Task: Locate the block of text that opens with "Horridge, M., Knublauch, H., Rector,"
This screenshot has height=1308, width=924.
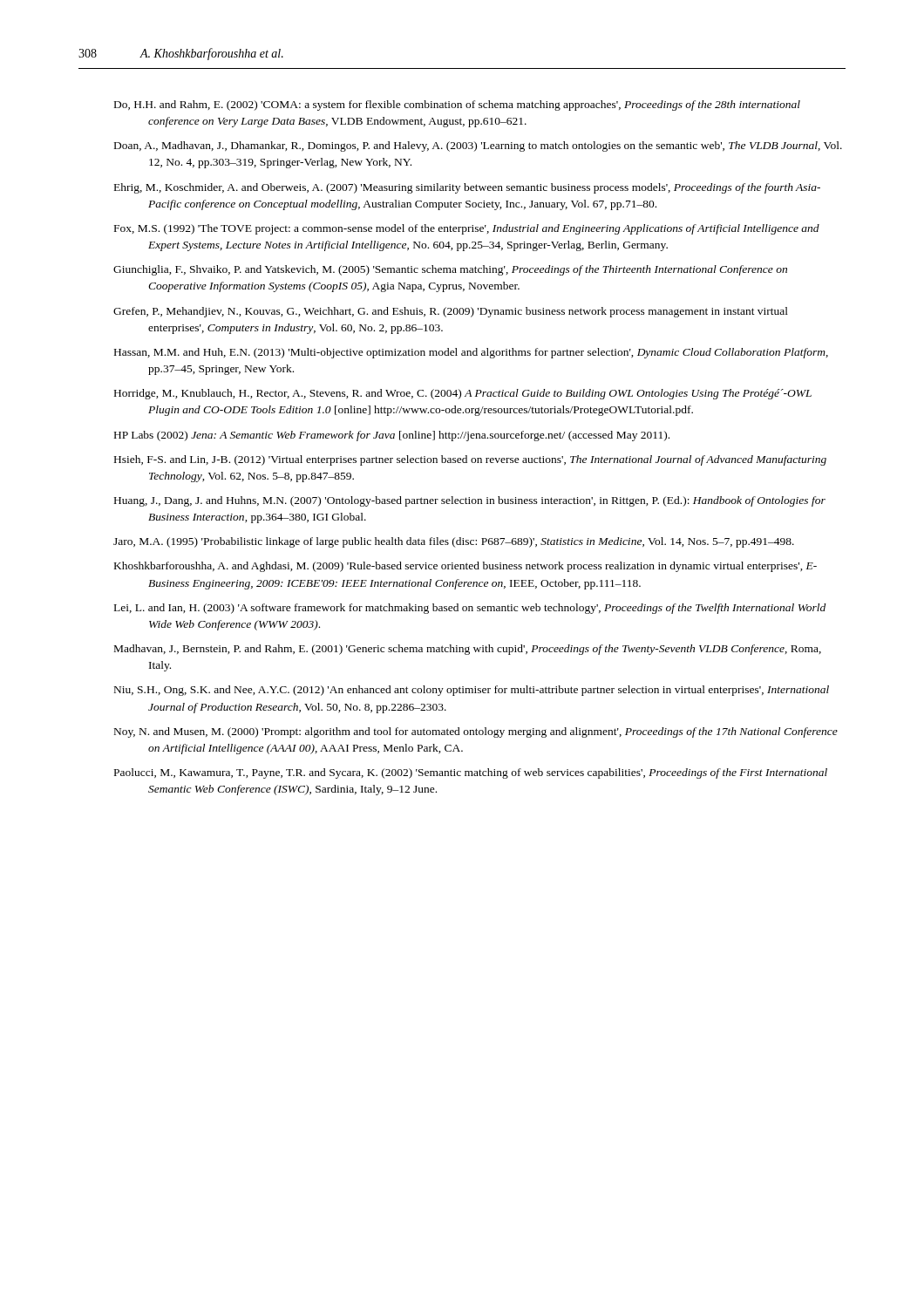Action: tap(463, 401)
